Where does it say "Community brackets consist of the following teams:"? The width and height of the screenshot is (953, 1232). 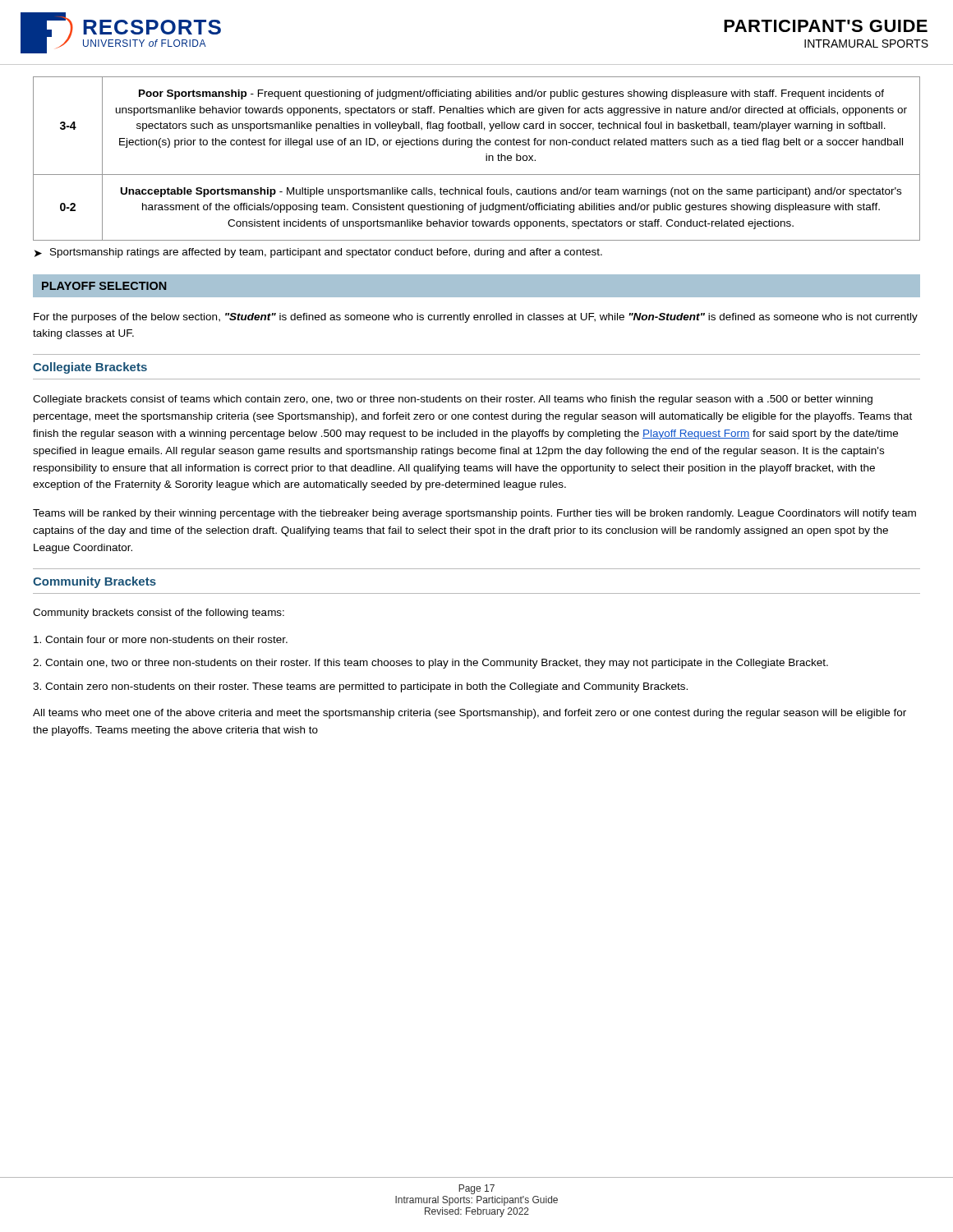tap(159, 612)
